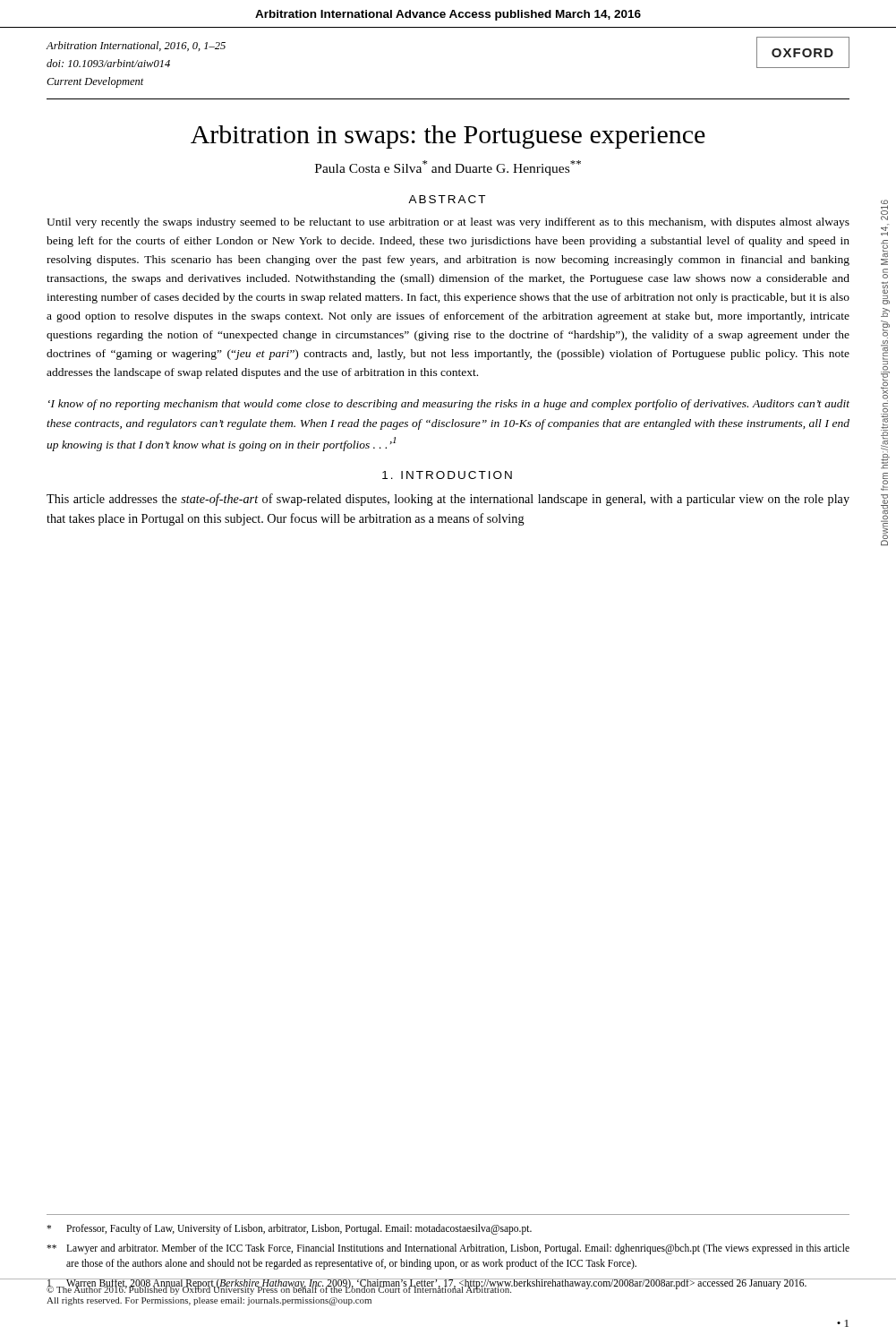Locate the text "Paula Costa e Silva* and Duarte G. Henriques**"
Image resolution: width=896 pixels, height=1343 pixels.
coord(448,166)
